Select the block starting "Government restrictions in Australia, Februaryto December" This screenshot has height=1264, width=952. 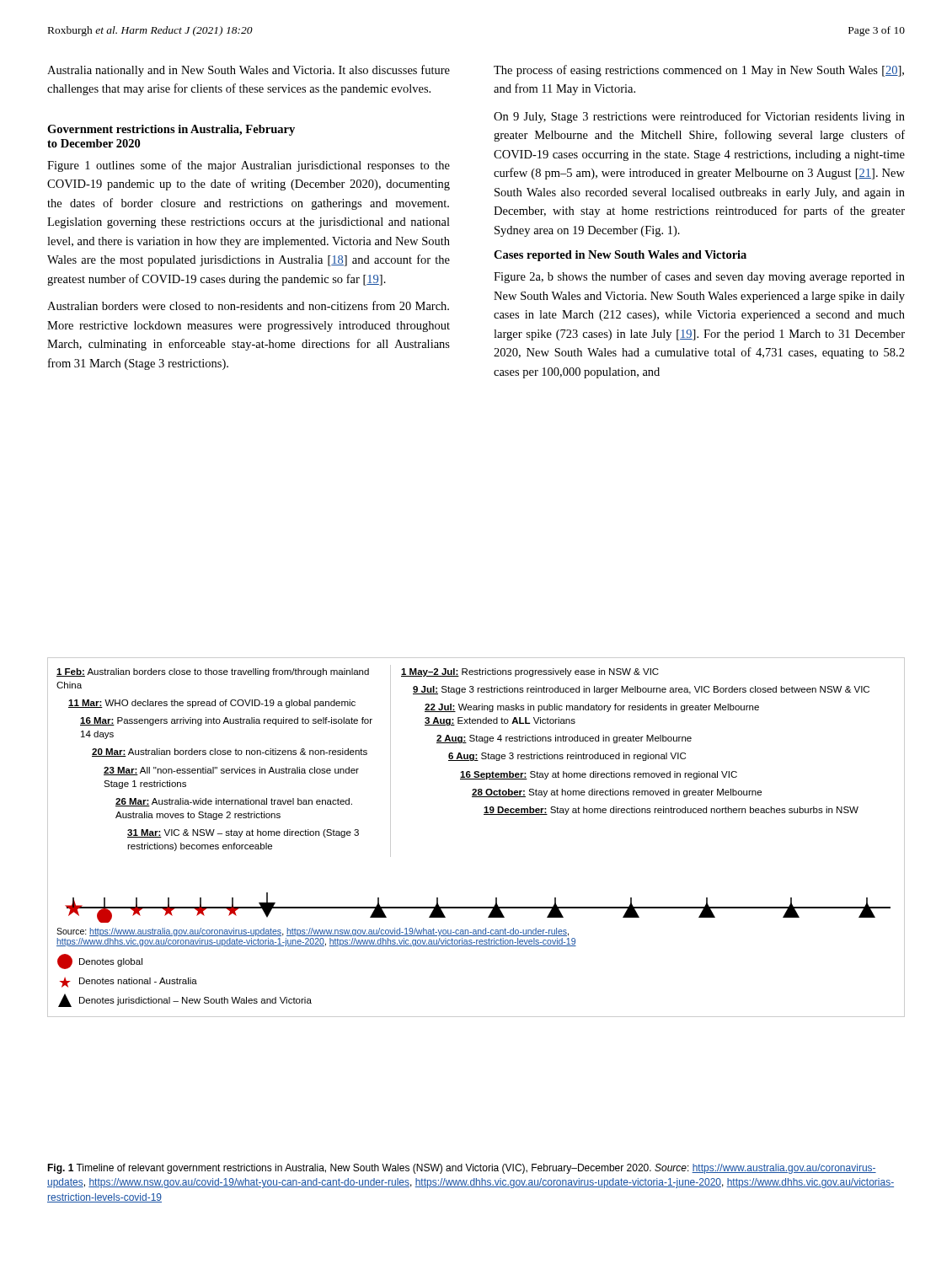[171, 136]
